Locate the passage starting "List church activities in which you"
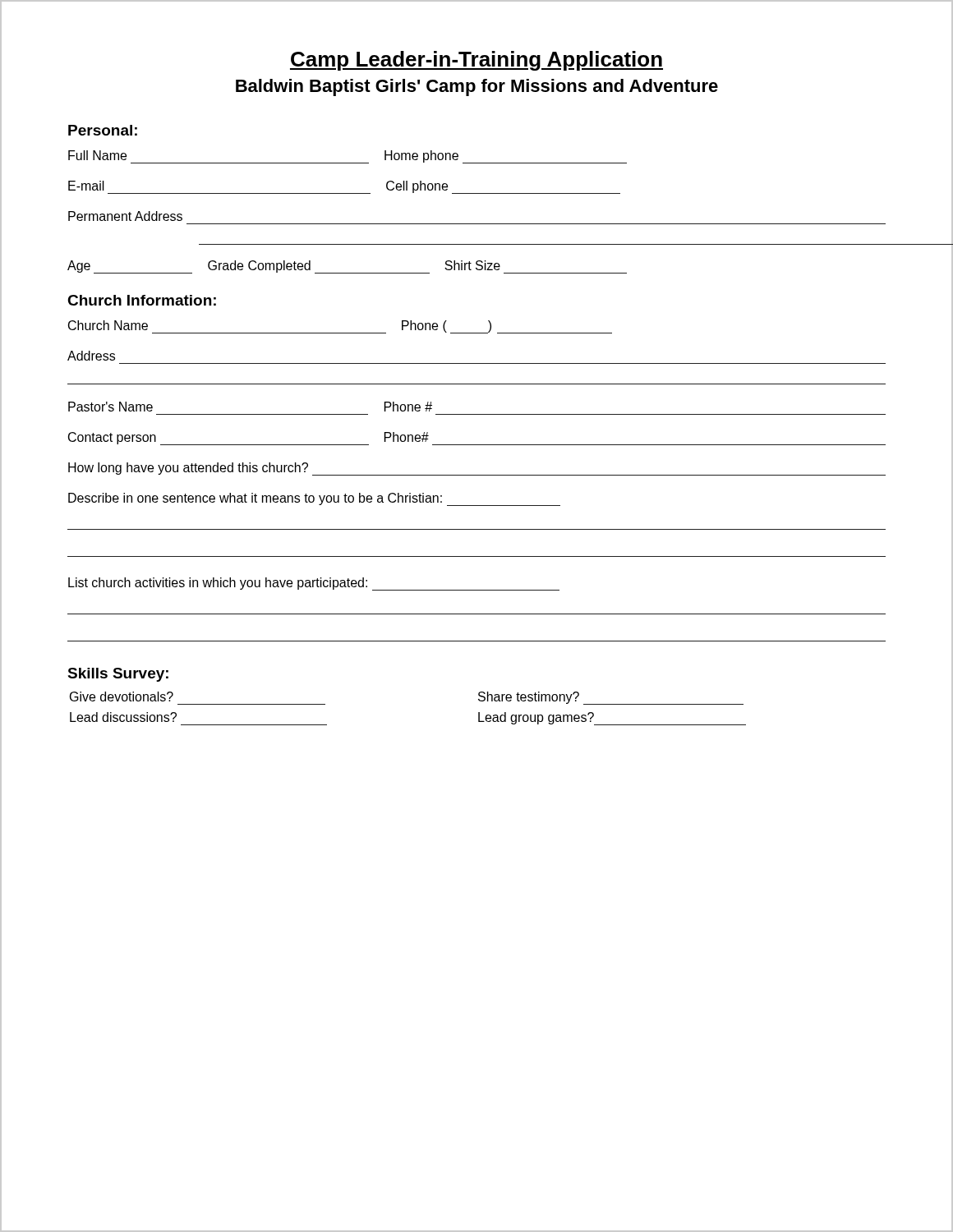The width and height of the screenshot is (953, 1232). coord(313,583)
